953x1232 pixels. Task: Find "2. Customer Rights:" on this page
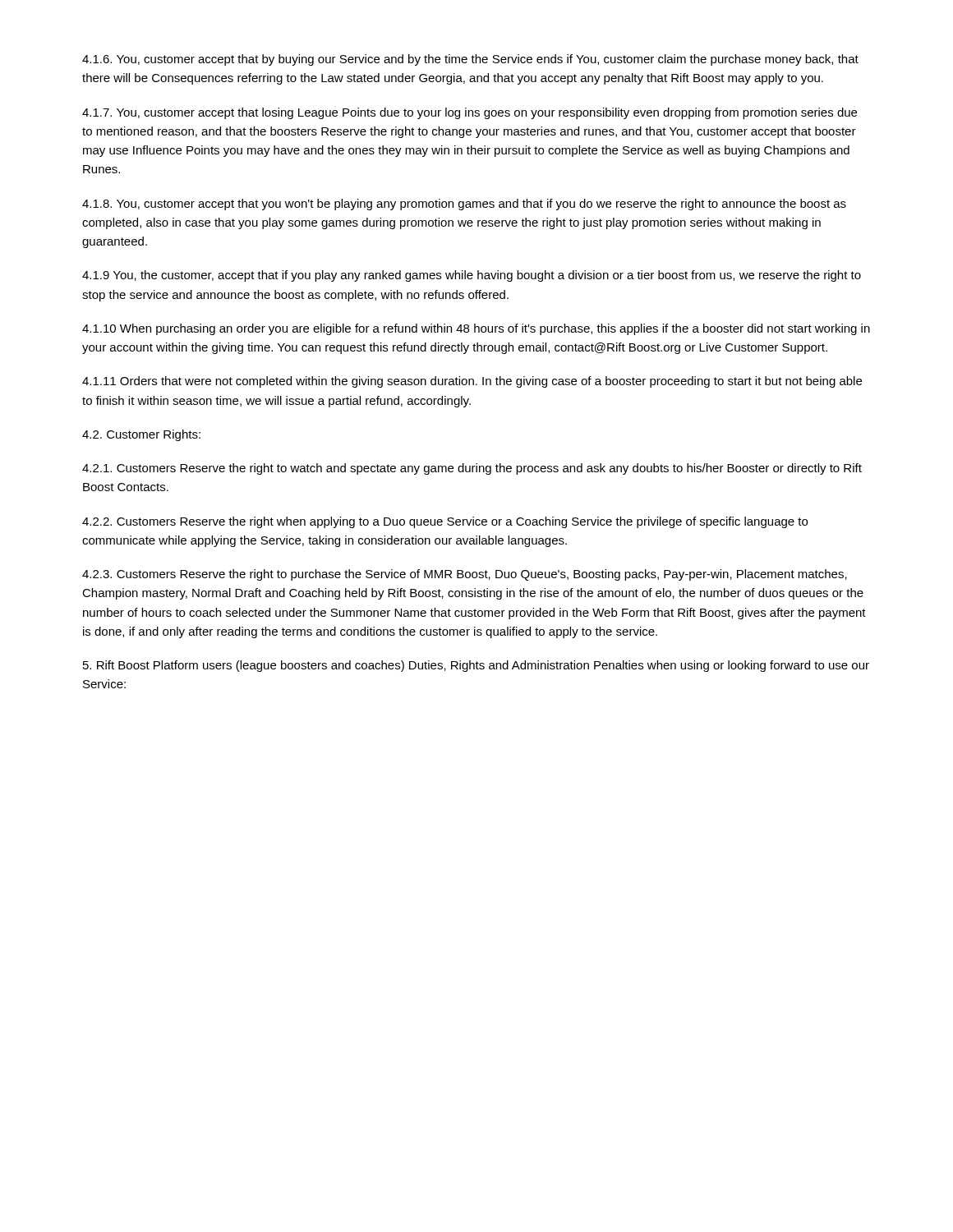click(142, 434)
